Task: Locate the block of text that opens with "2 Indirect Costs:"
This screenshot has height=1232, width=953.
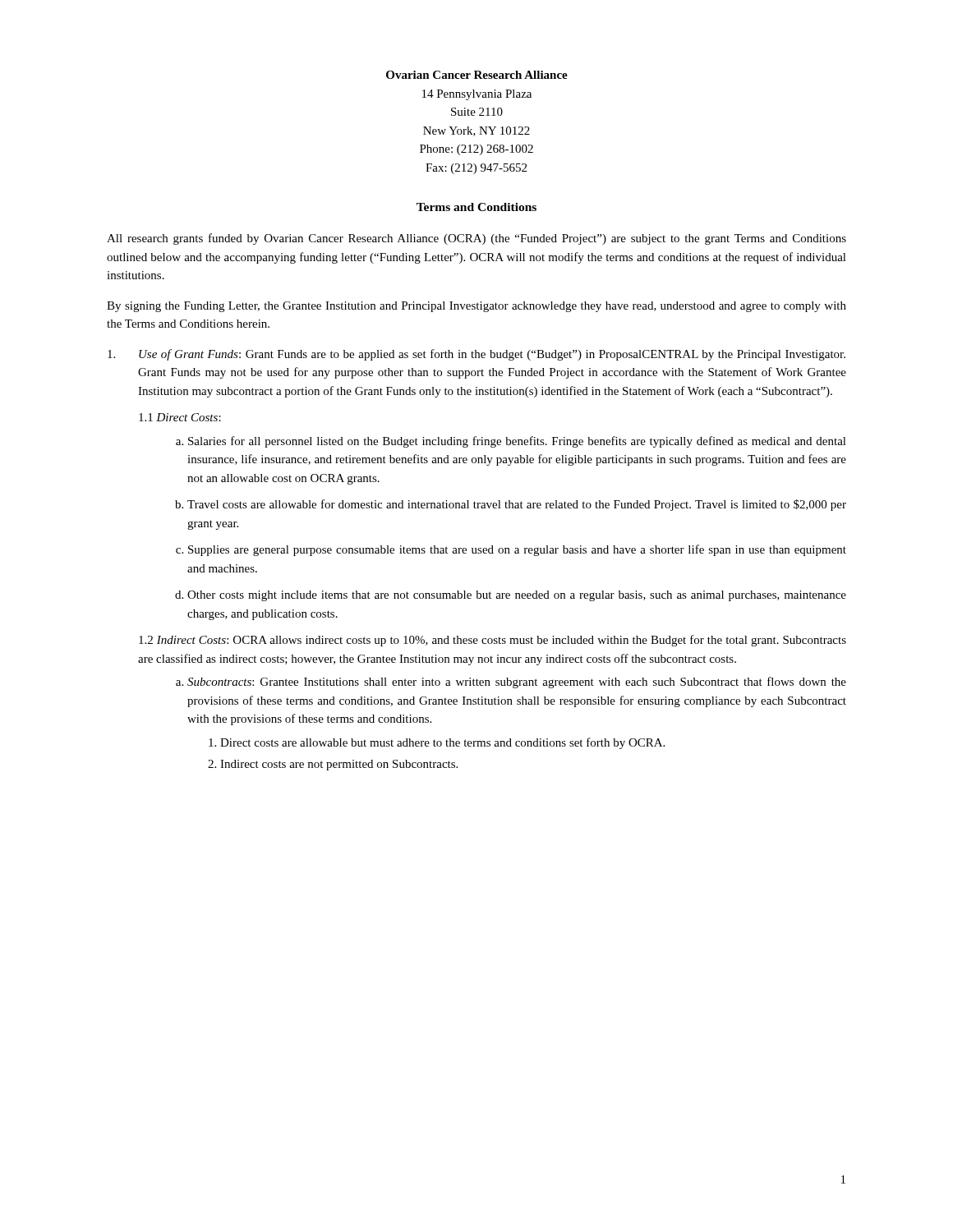Action: (492, 703)
